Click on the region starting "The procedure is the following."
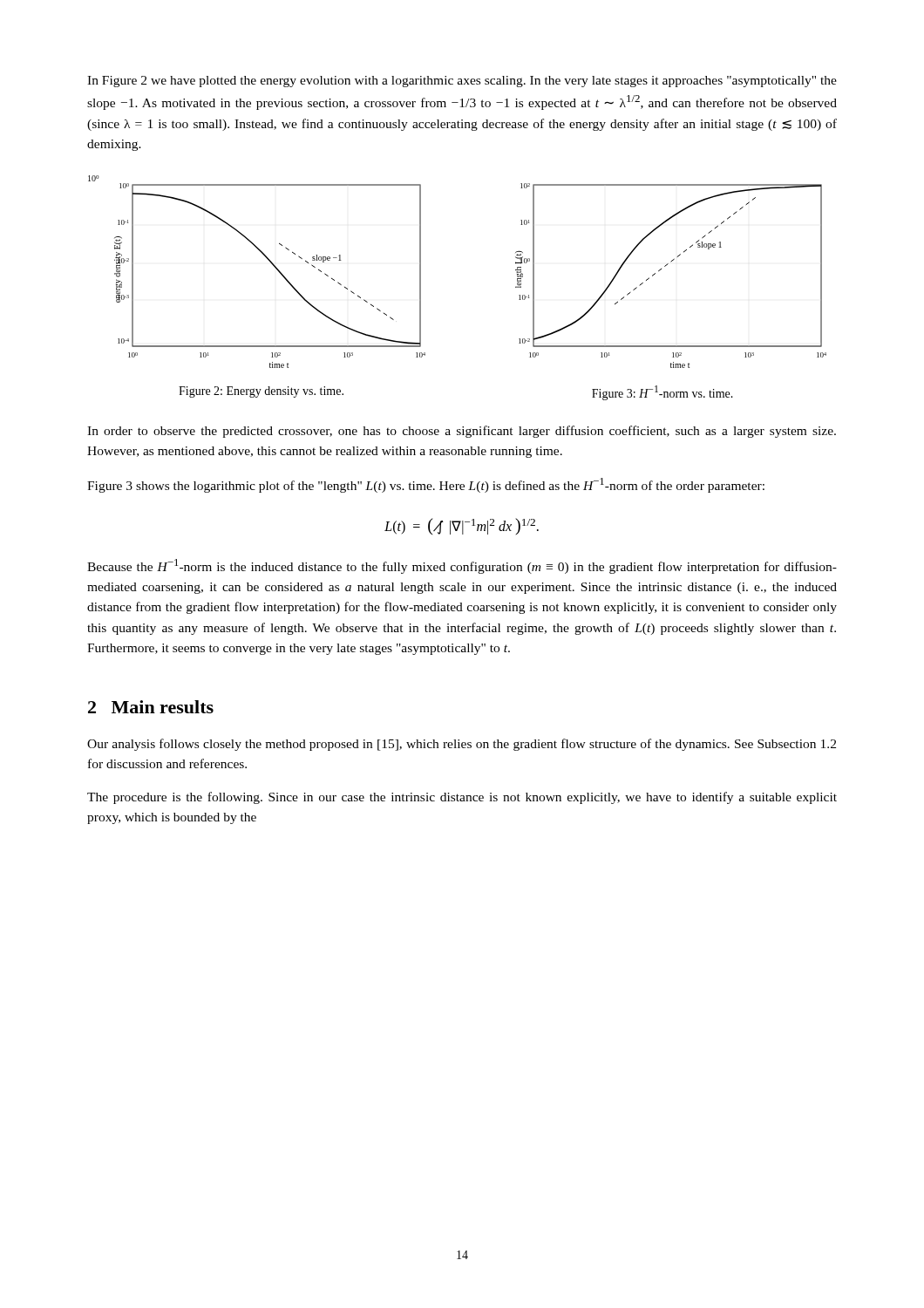The image size is (924, 1308). [462, 806]
